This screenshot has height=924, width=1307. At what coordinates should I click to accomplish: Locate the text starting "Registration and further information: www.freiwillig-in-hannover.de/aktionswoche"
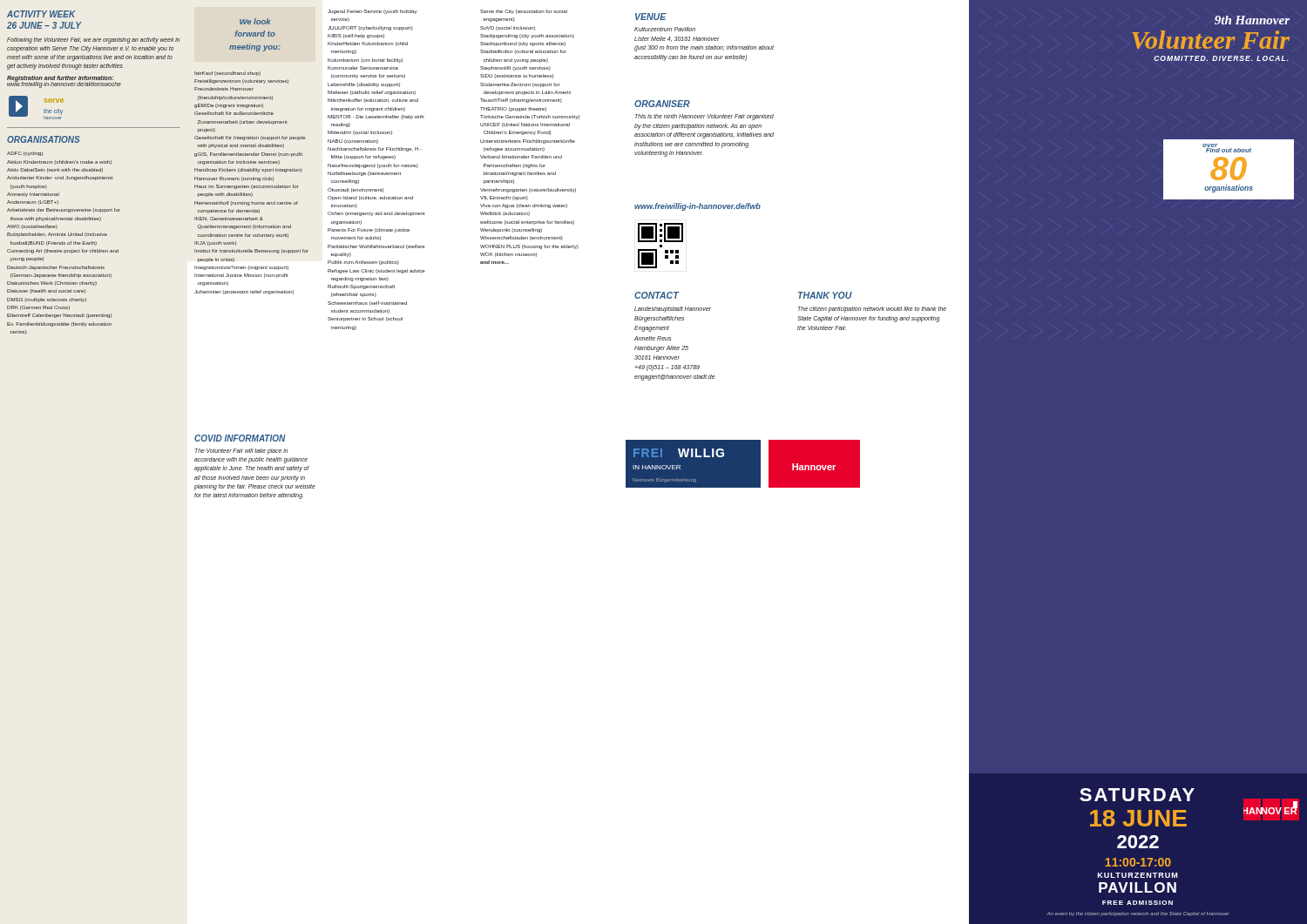point(94,81)
